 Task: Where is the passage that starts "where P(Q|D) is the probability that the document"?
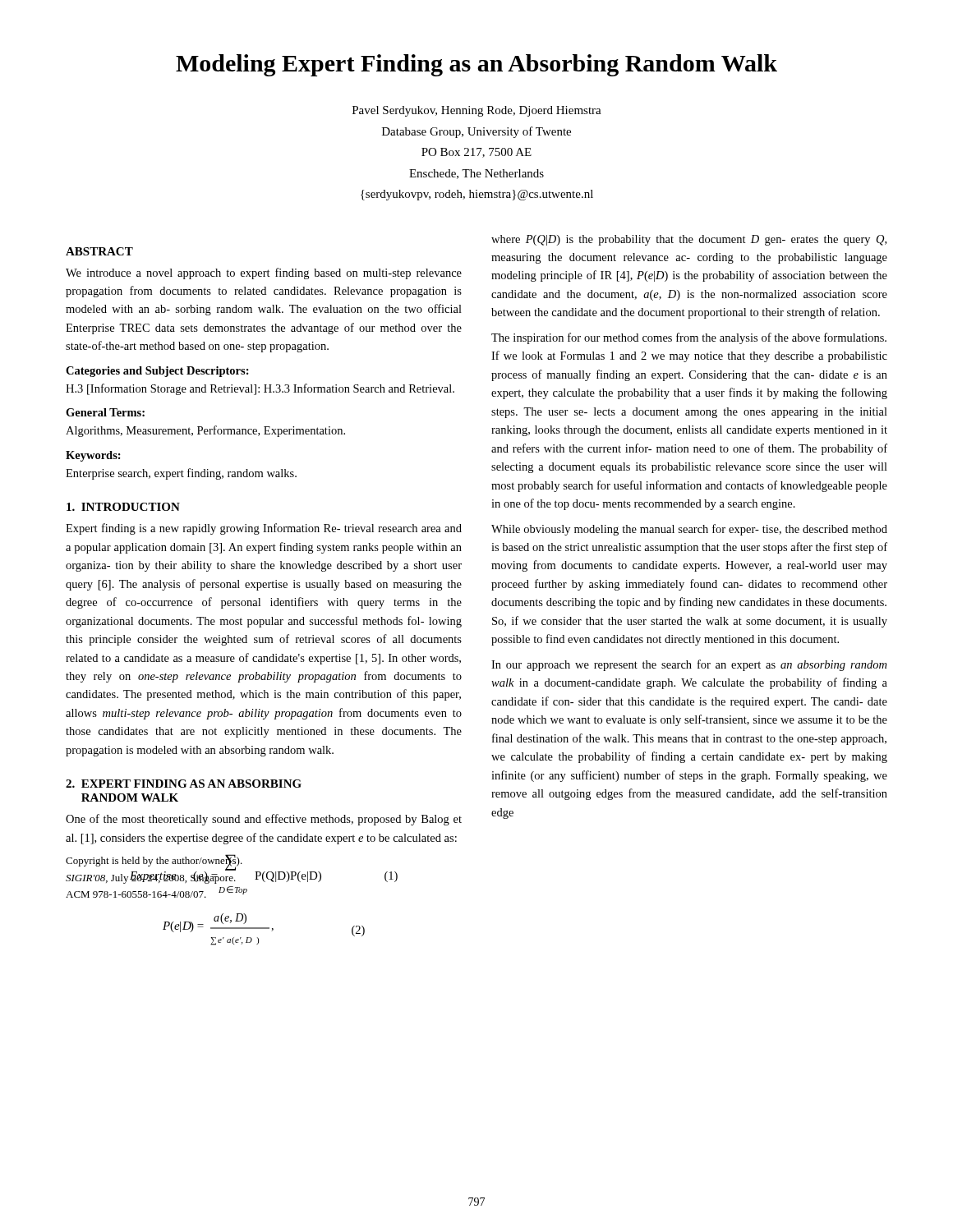click(x=689, y=275)
